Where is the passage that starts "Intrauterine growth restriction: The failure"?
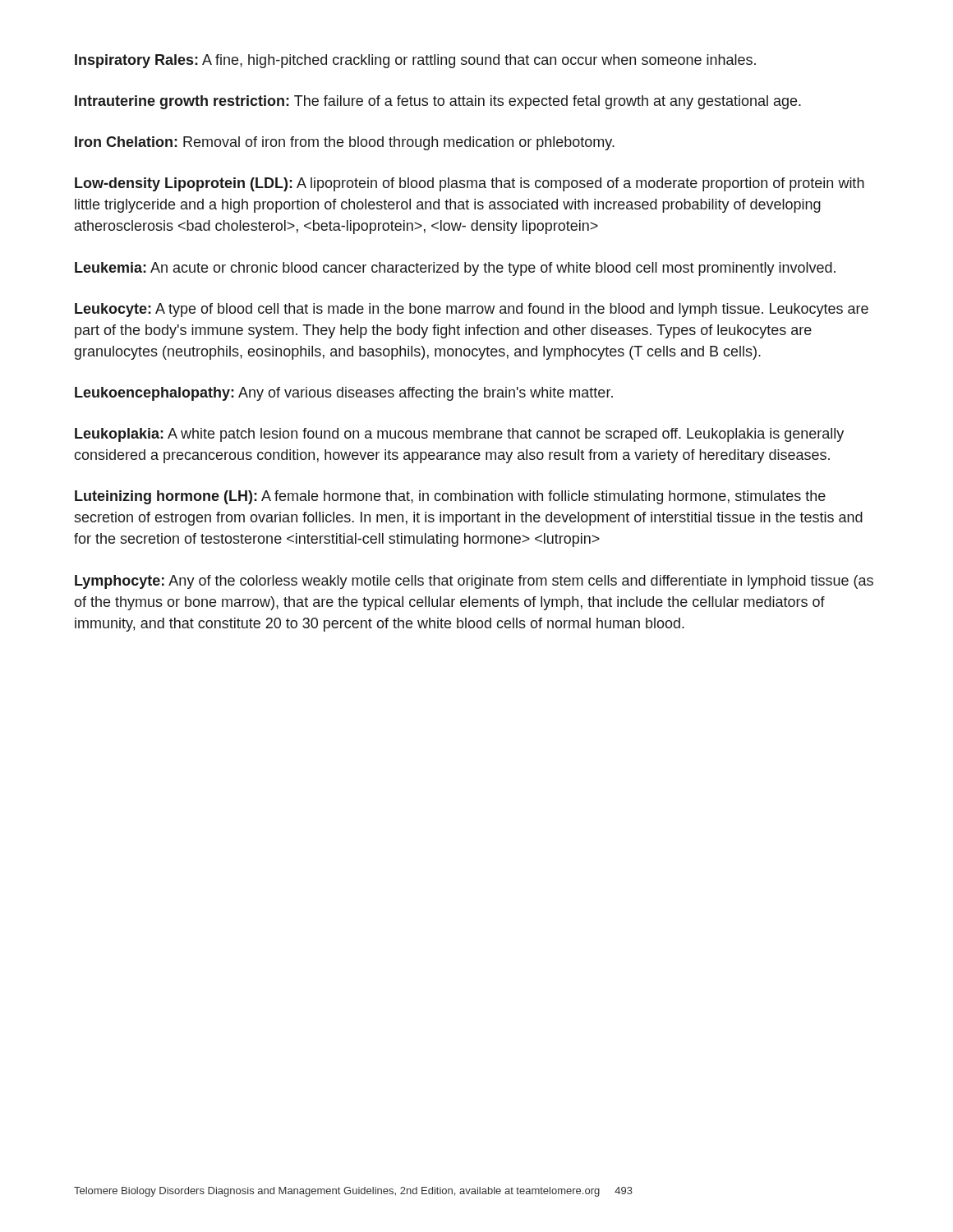Viewport: 953px width, 1232px height. tap(438, 101)
